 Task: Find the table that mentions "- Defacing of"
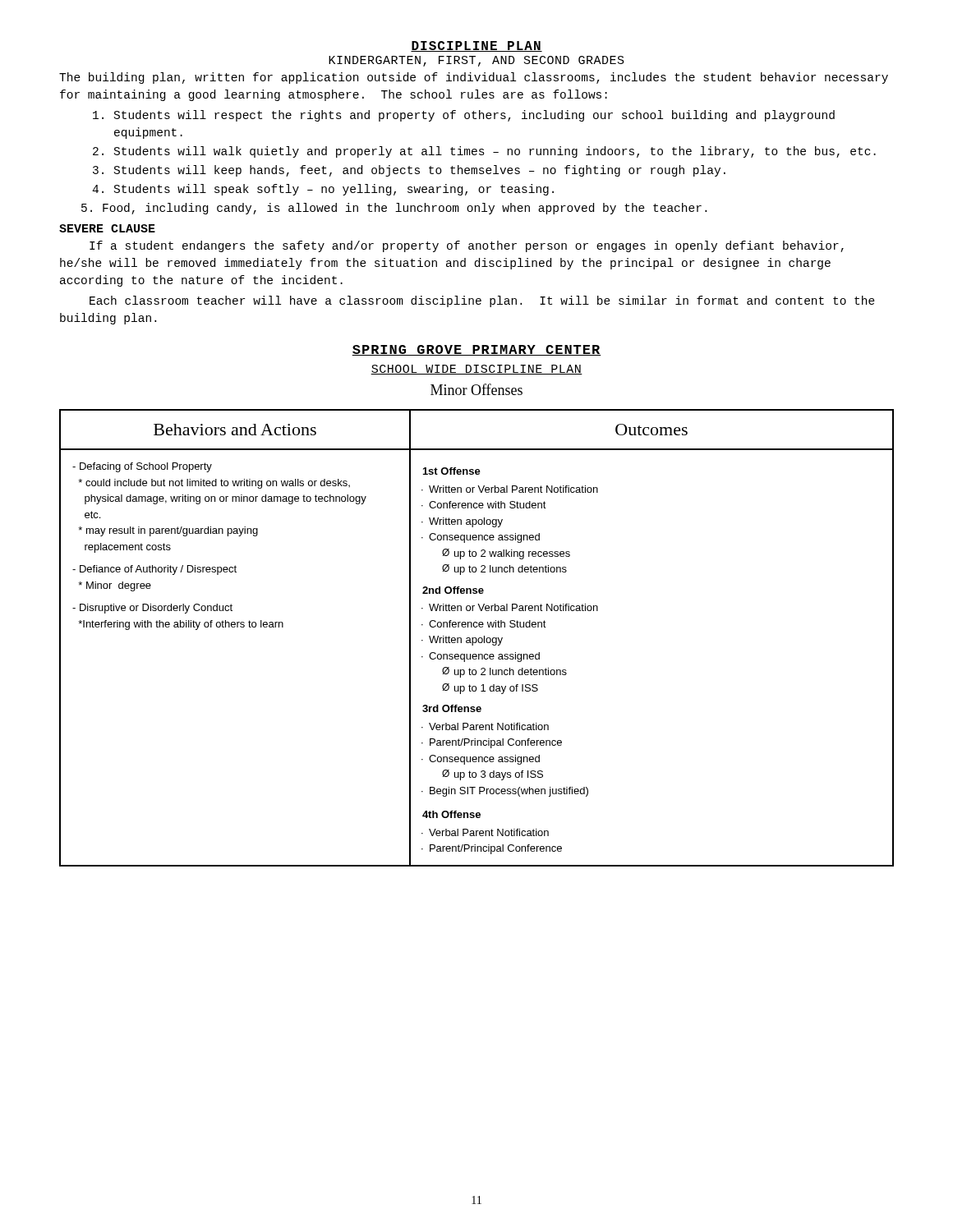(x=476, y=638)
